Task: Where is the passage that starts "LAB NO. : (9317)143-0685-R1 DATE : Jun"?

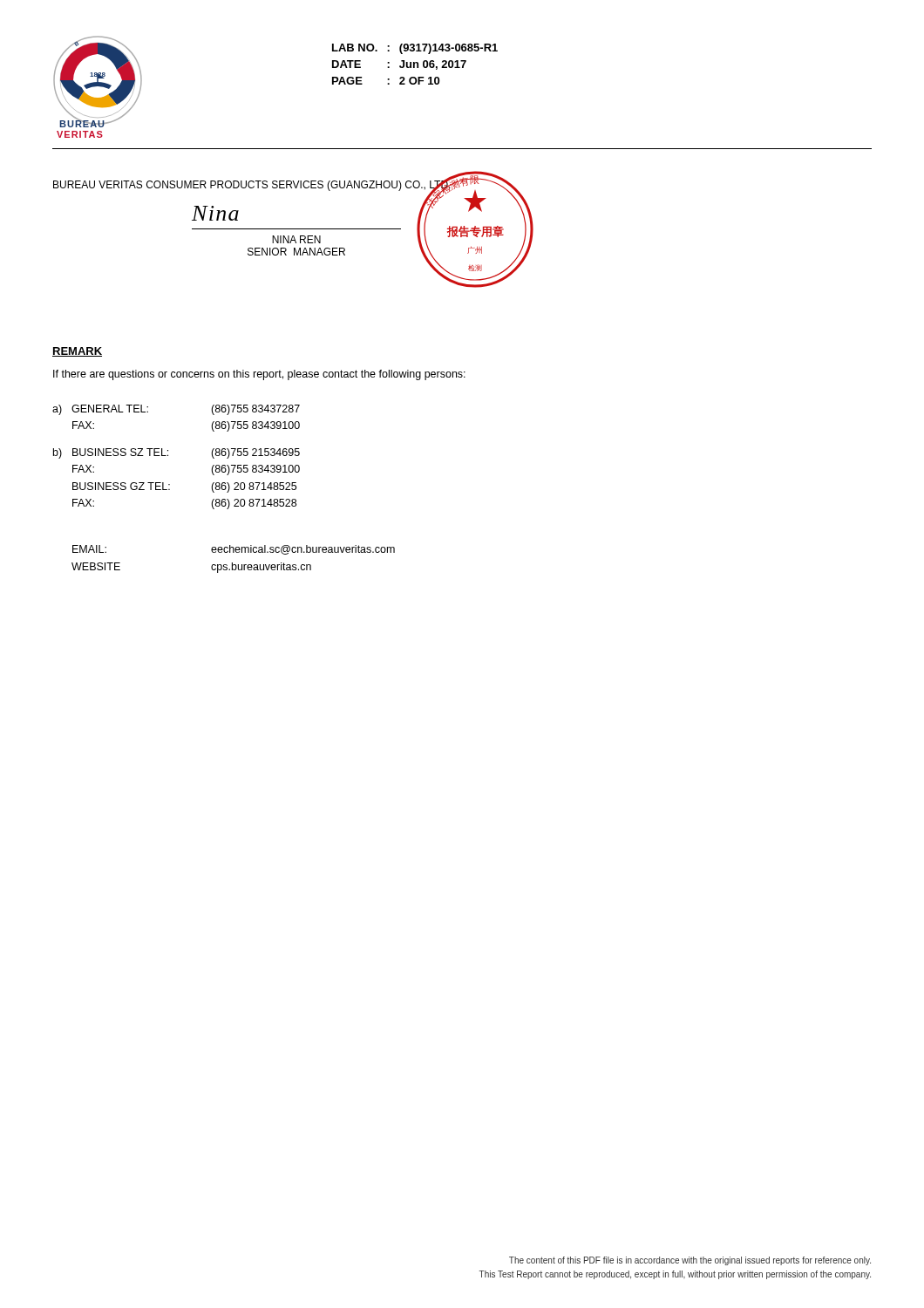Action: click(x=415, y=64)
